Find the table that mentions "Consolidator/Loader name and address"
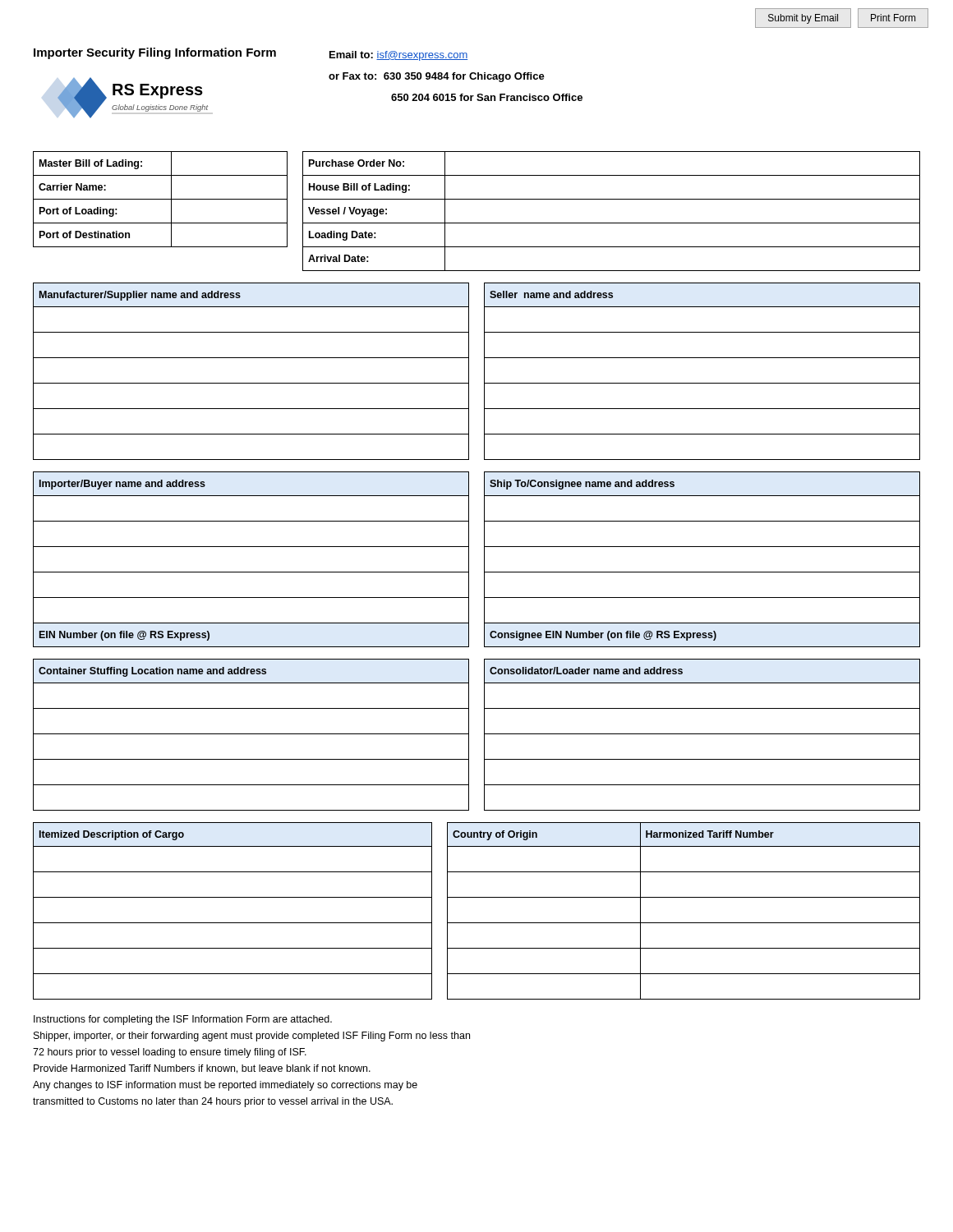Viewport: 953px width, 1232px height. point(702,735)
